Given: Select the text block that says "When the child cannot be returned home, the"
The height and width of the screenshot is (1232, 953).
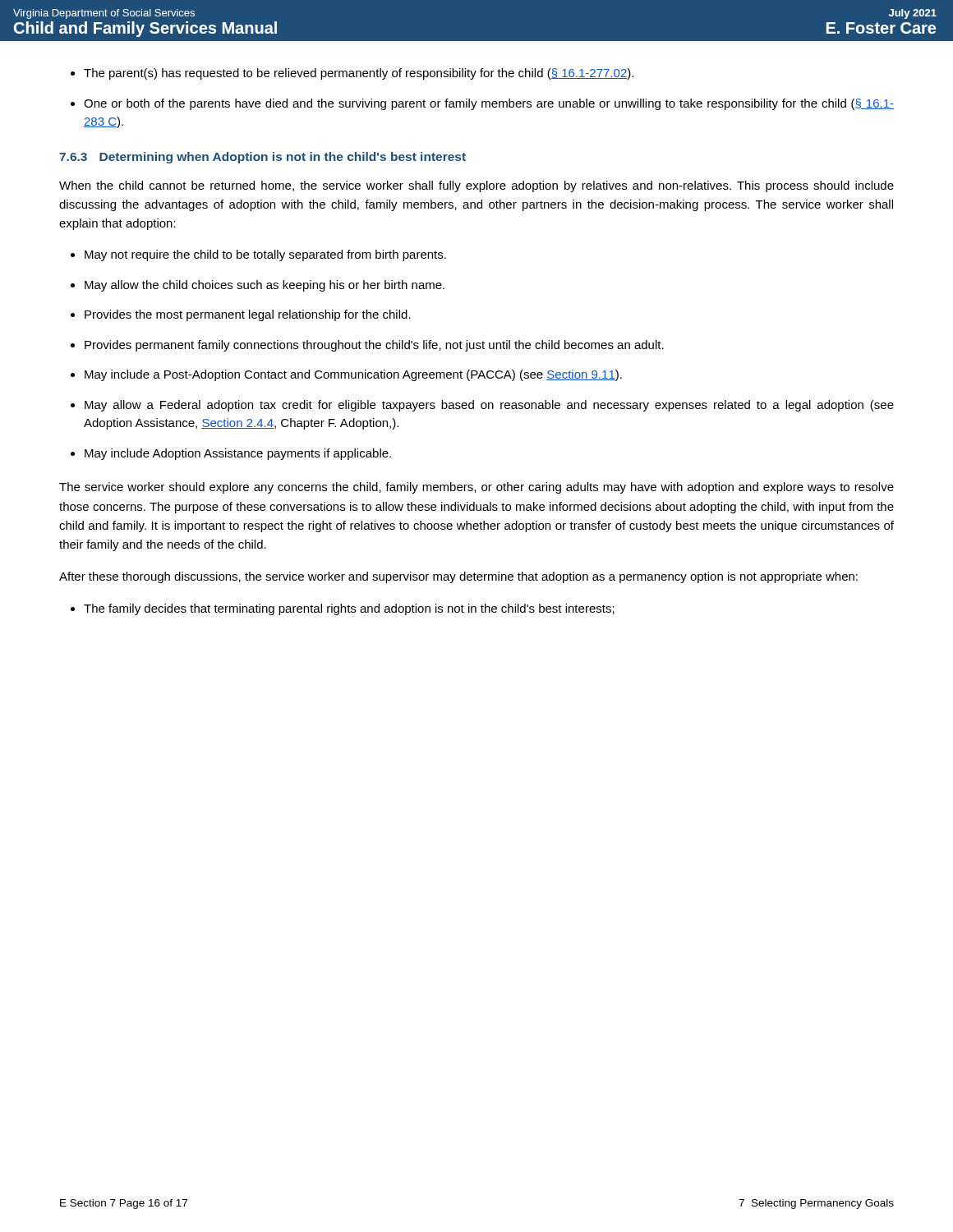Looking at the screenshot, I should [x=476, y=204].
